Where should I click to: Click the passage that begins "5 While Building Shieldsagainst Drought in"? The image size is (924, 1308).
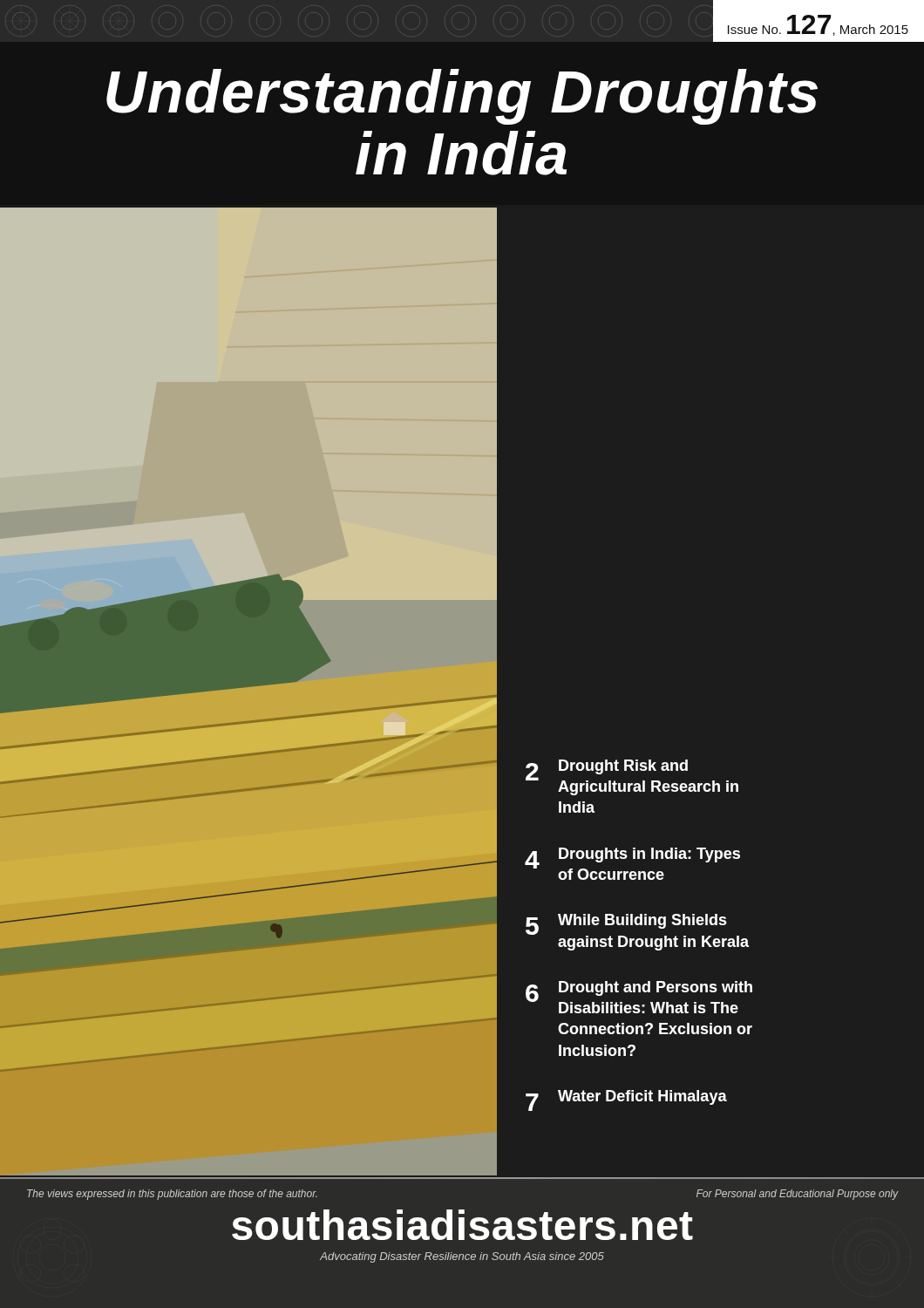[710, 931]
